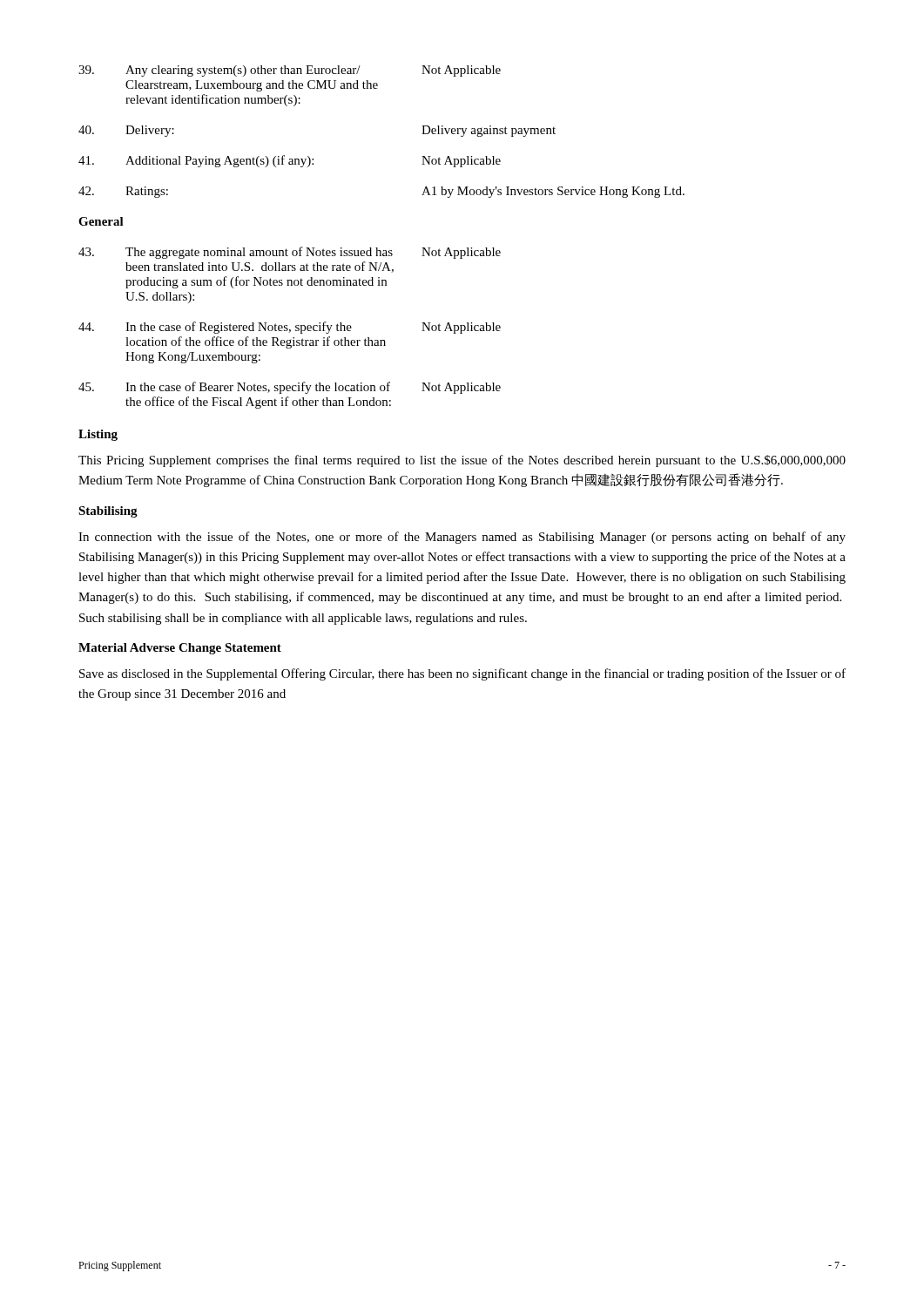Click on the list item containing "43. The aggregate nominal"
The height and width of the screenshot is (1307, 924).
[x=290, y=253]
